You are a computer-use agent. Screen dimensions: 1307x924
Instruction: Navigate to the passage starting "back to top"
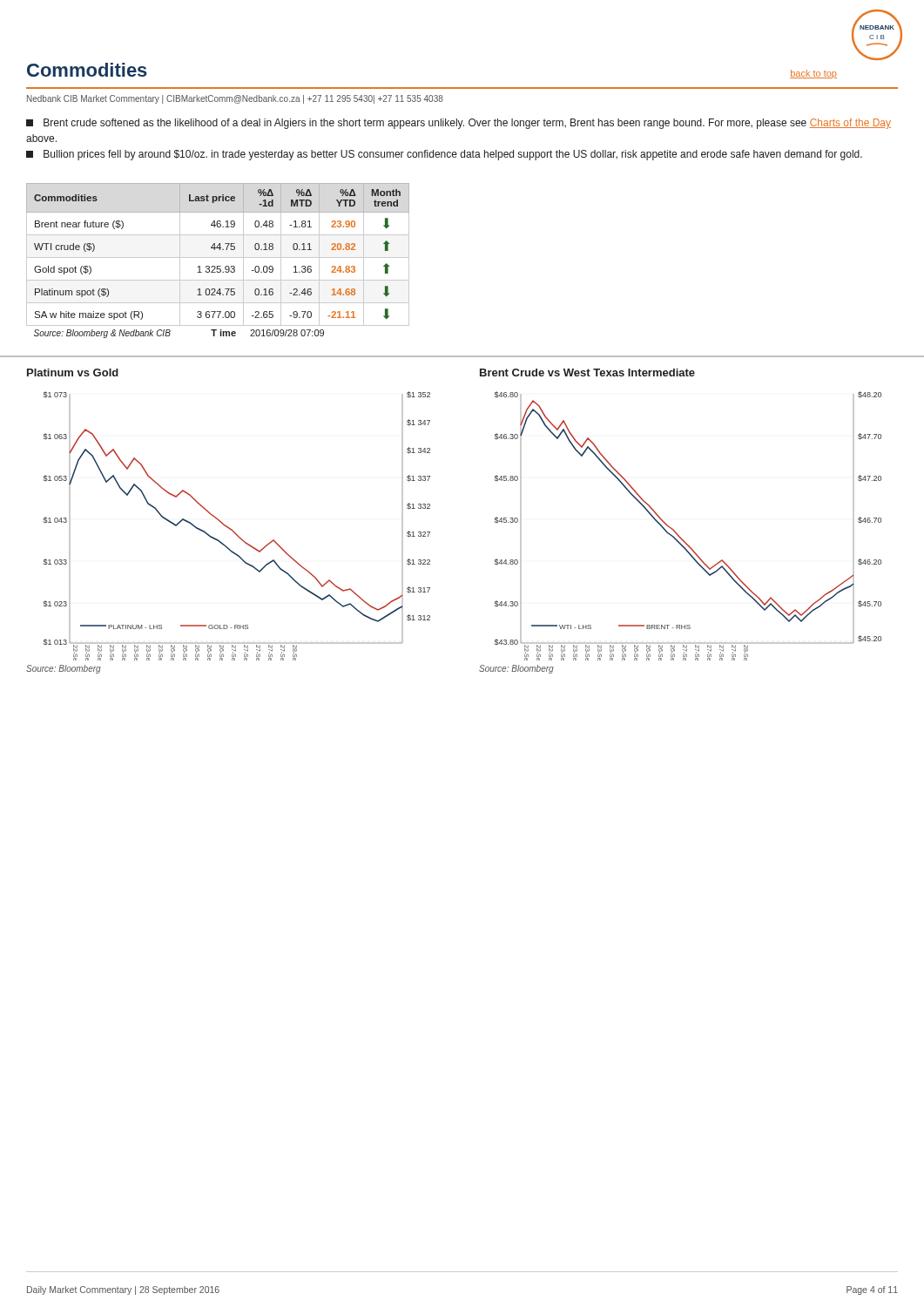point(813,73)
